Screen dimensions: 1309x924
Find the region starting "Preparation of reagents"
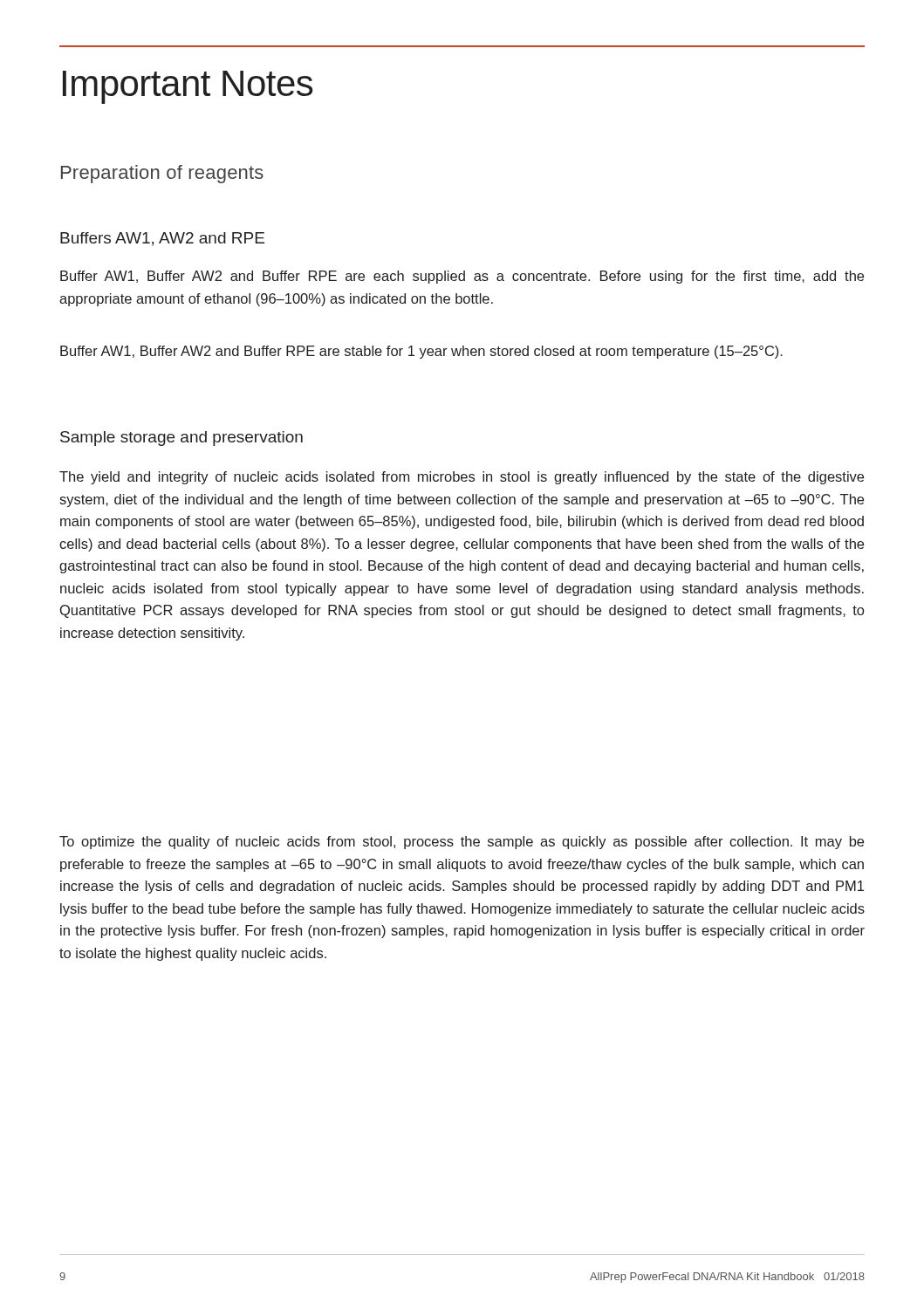coord(162,172)
